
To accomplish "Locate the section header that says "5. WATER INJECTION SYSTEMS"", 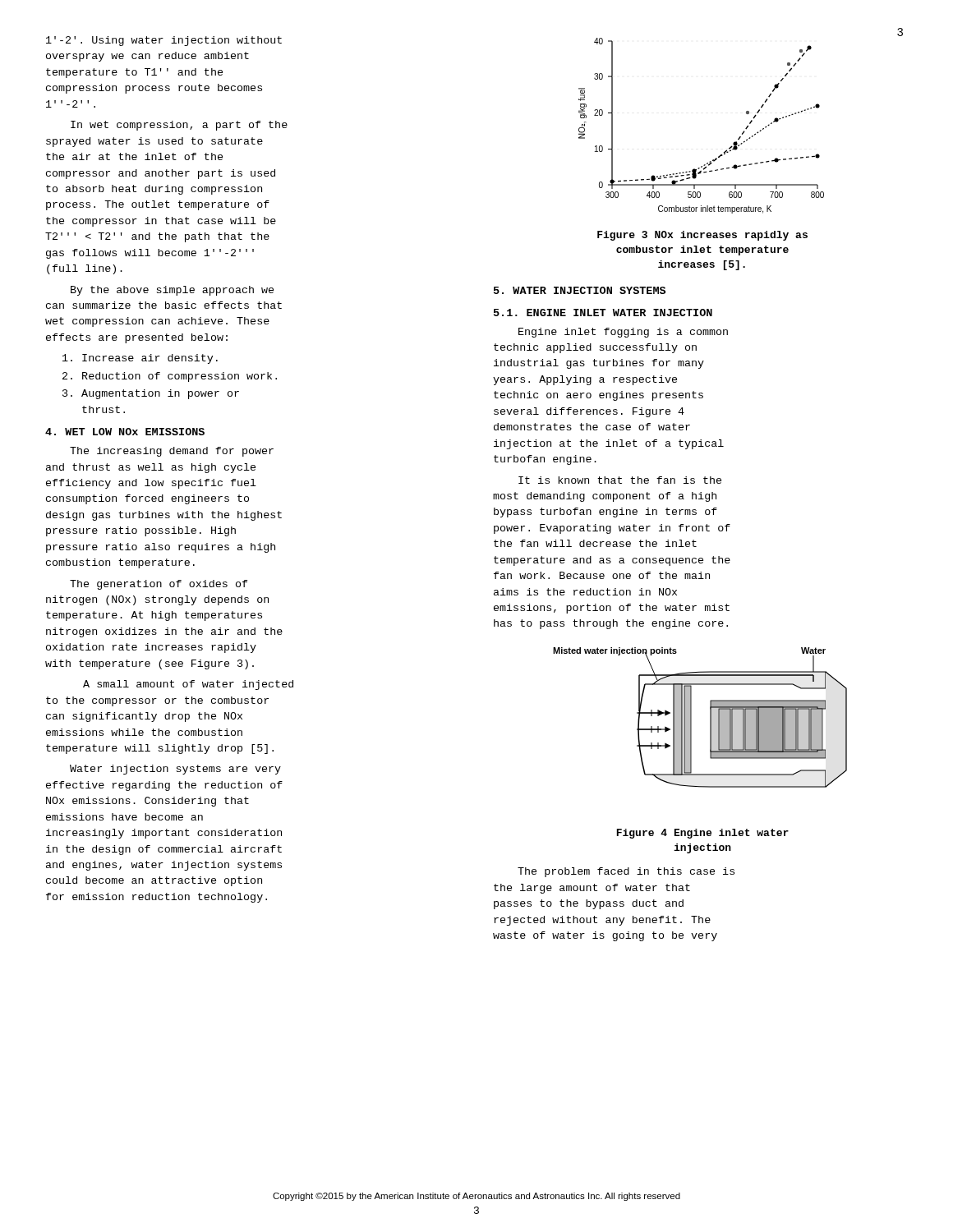I will coord(579,291).
